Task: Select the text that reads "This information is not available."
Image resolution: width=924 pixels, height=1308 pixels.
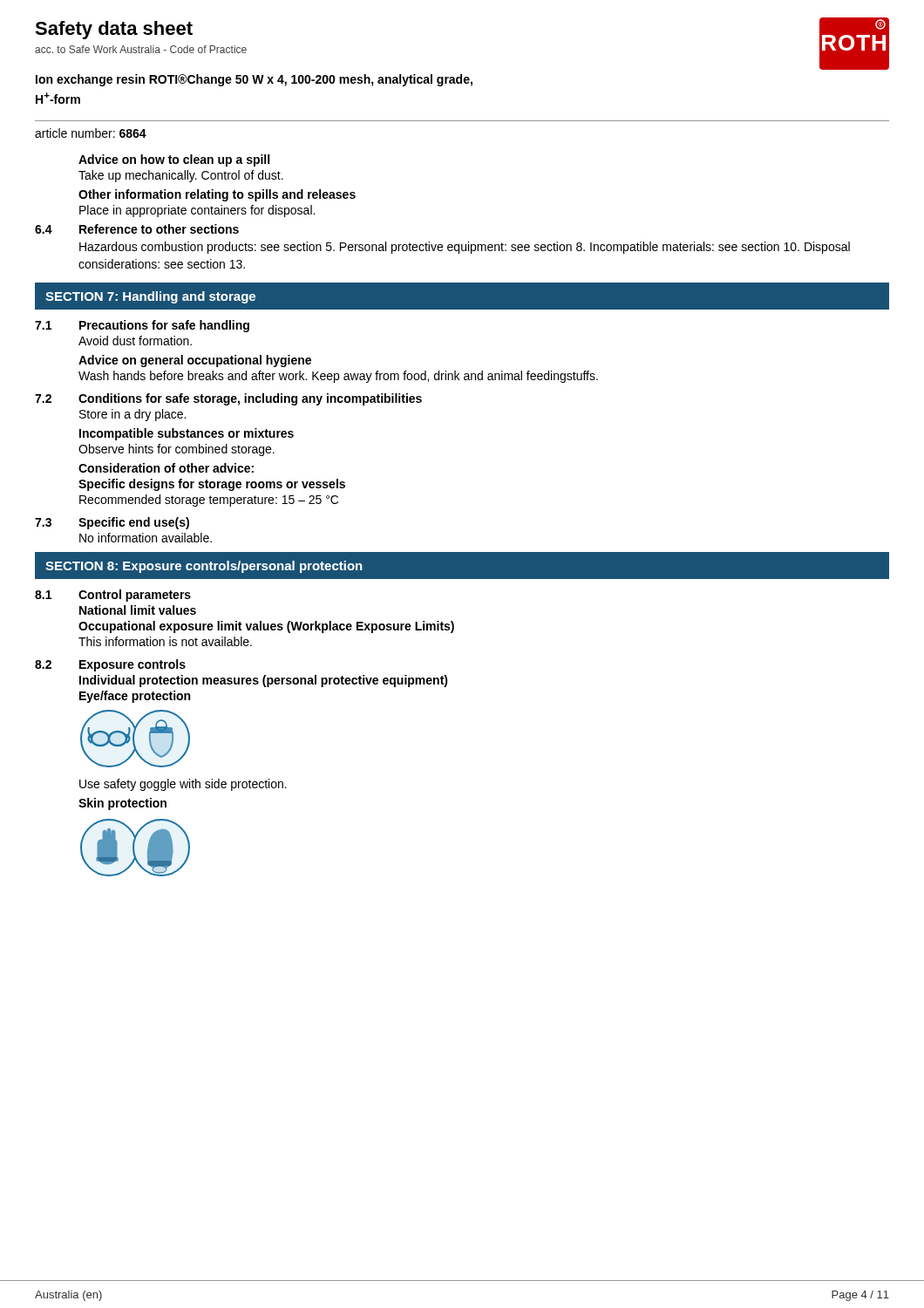Action: point(166,641)
